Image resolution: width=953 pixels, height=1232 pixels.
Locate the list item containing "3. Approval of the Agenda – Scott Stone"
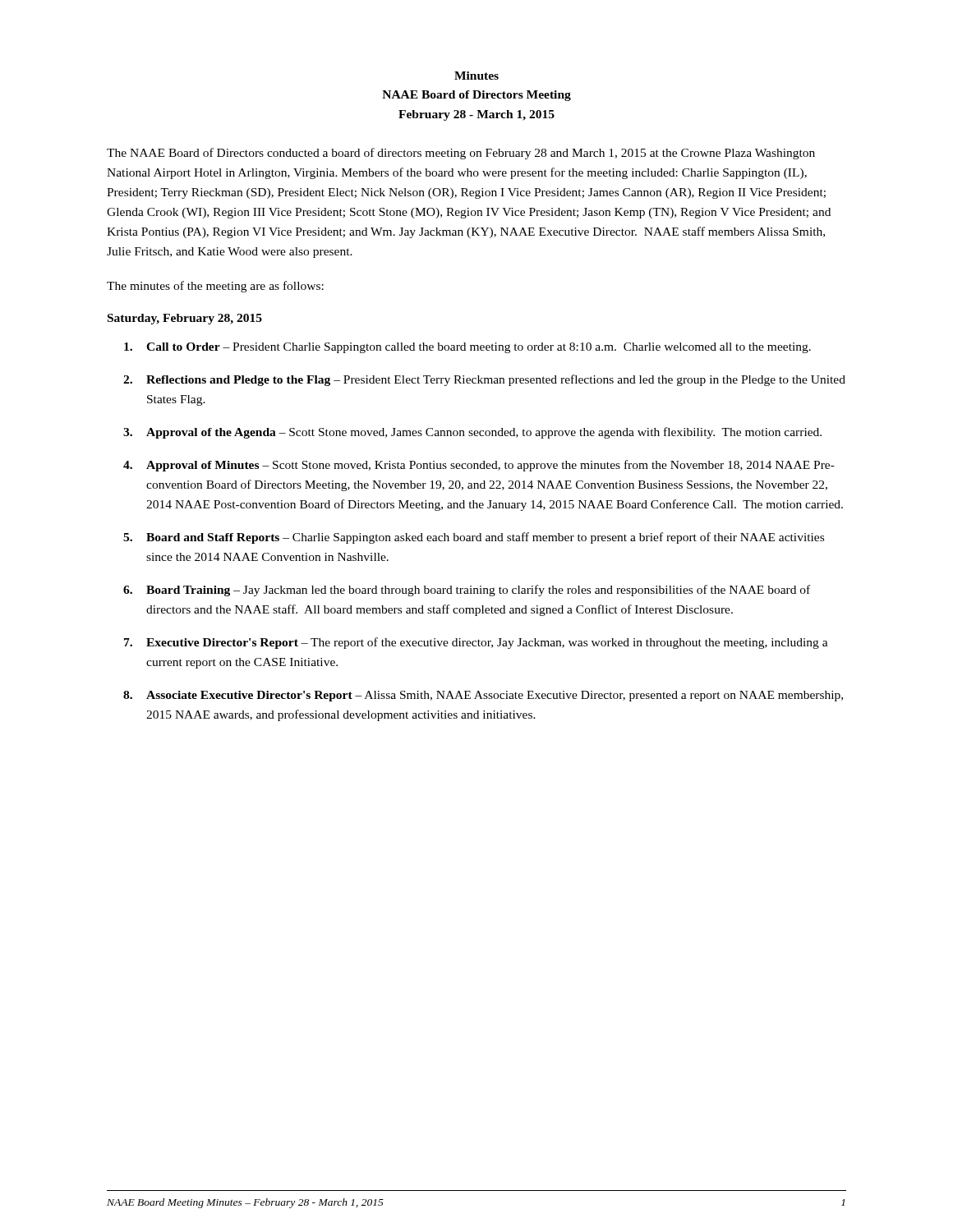tap(485, 432)
